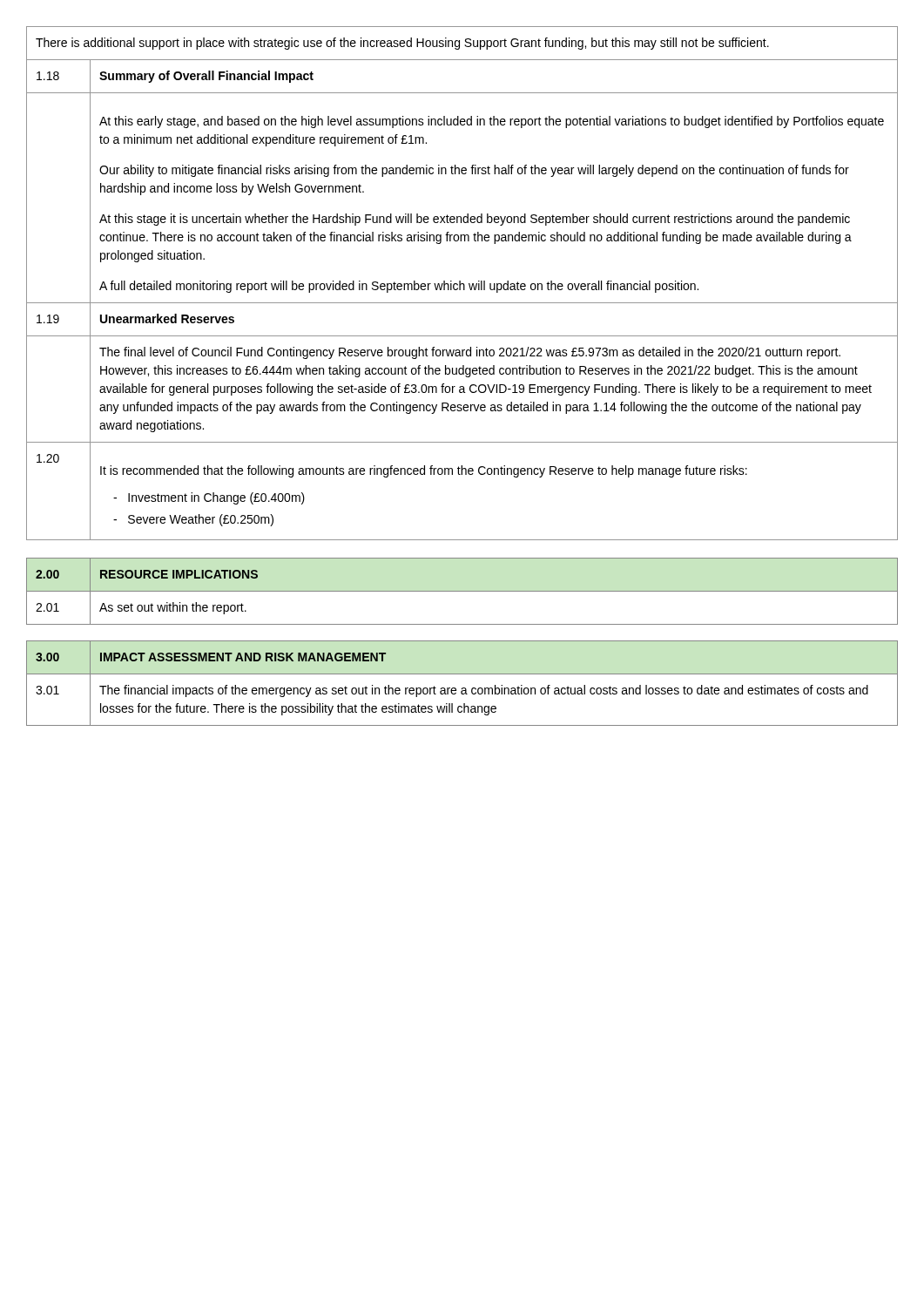Point to the block beginning "The financial impacts"
The image size is (924, 1307).
click(x=484, y=699)
